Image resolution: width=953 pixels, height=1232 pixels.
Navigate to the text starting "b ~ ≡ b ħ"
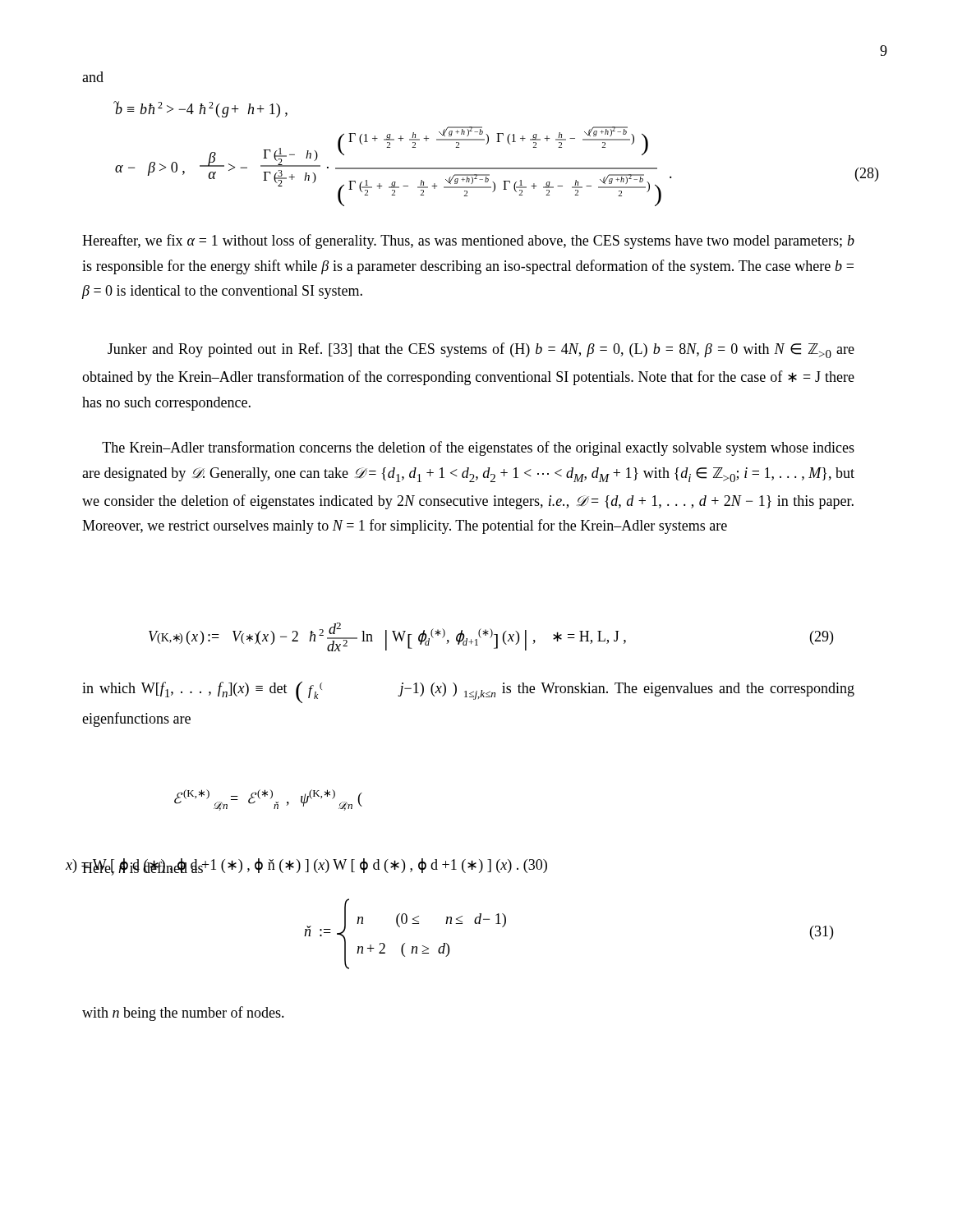click(x=476, y=150)
